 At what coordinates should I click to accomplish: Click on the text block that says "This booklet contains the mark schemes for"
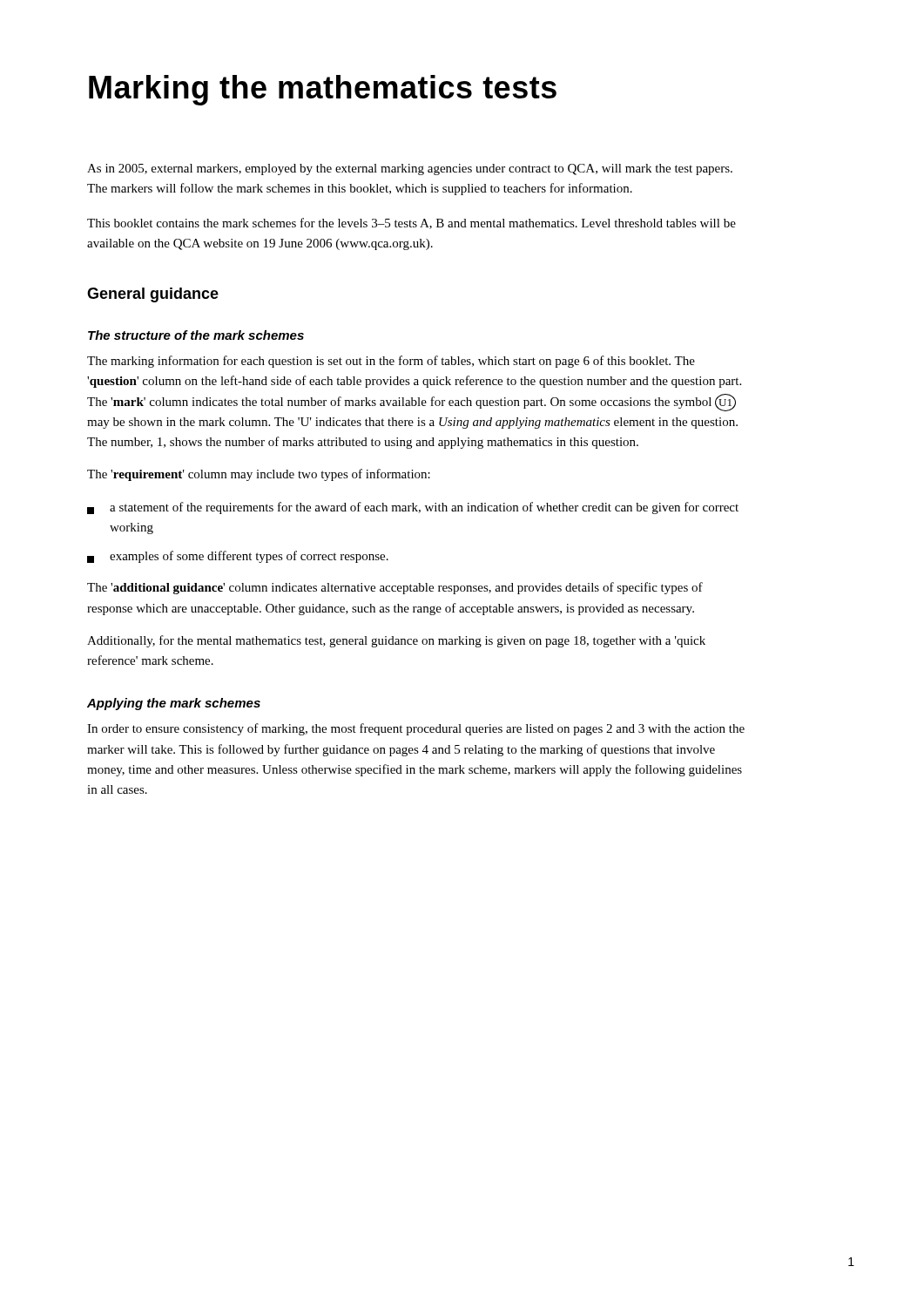tap(411, 233)
